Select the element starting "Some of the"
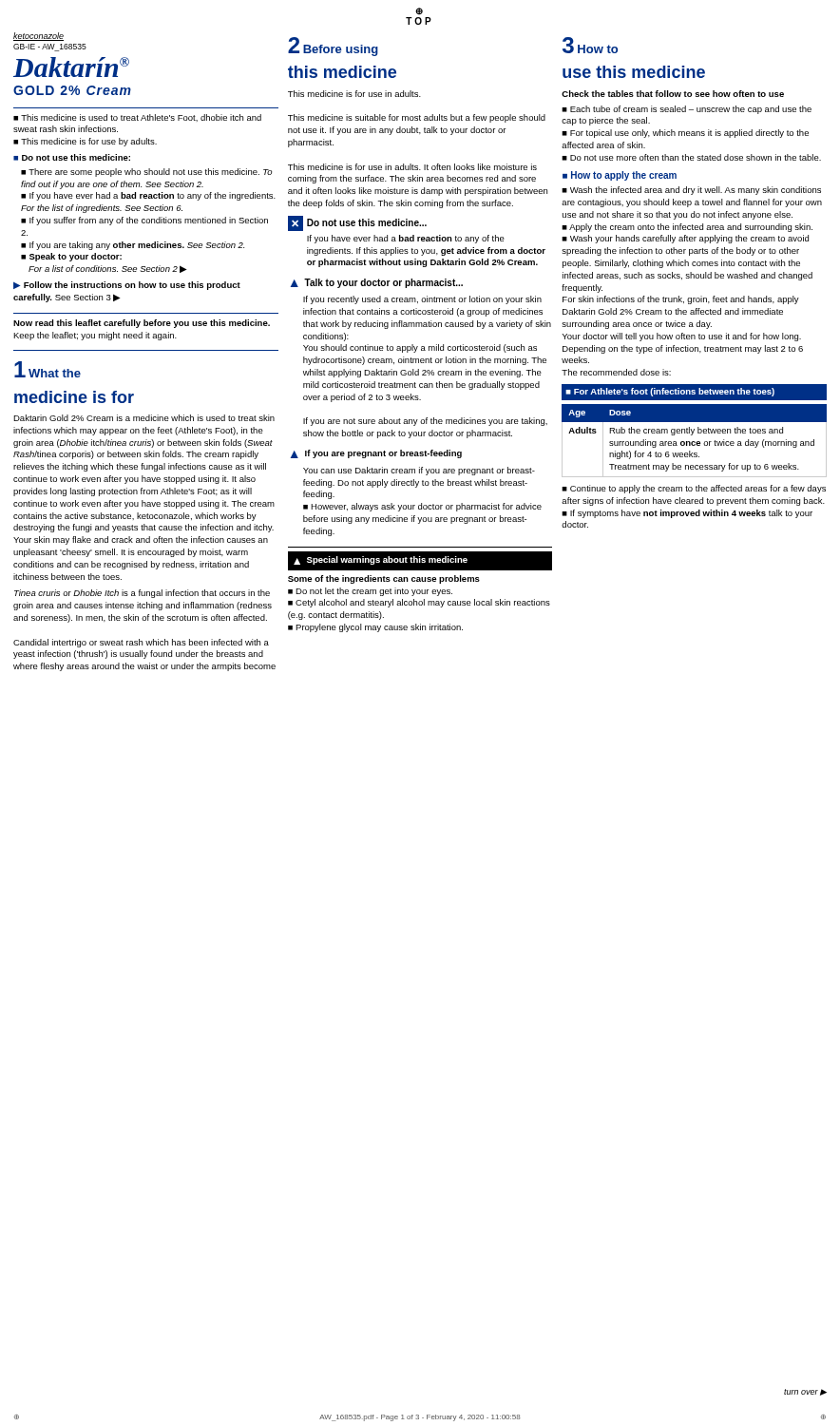 point(419,603)
